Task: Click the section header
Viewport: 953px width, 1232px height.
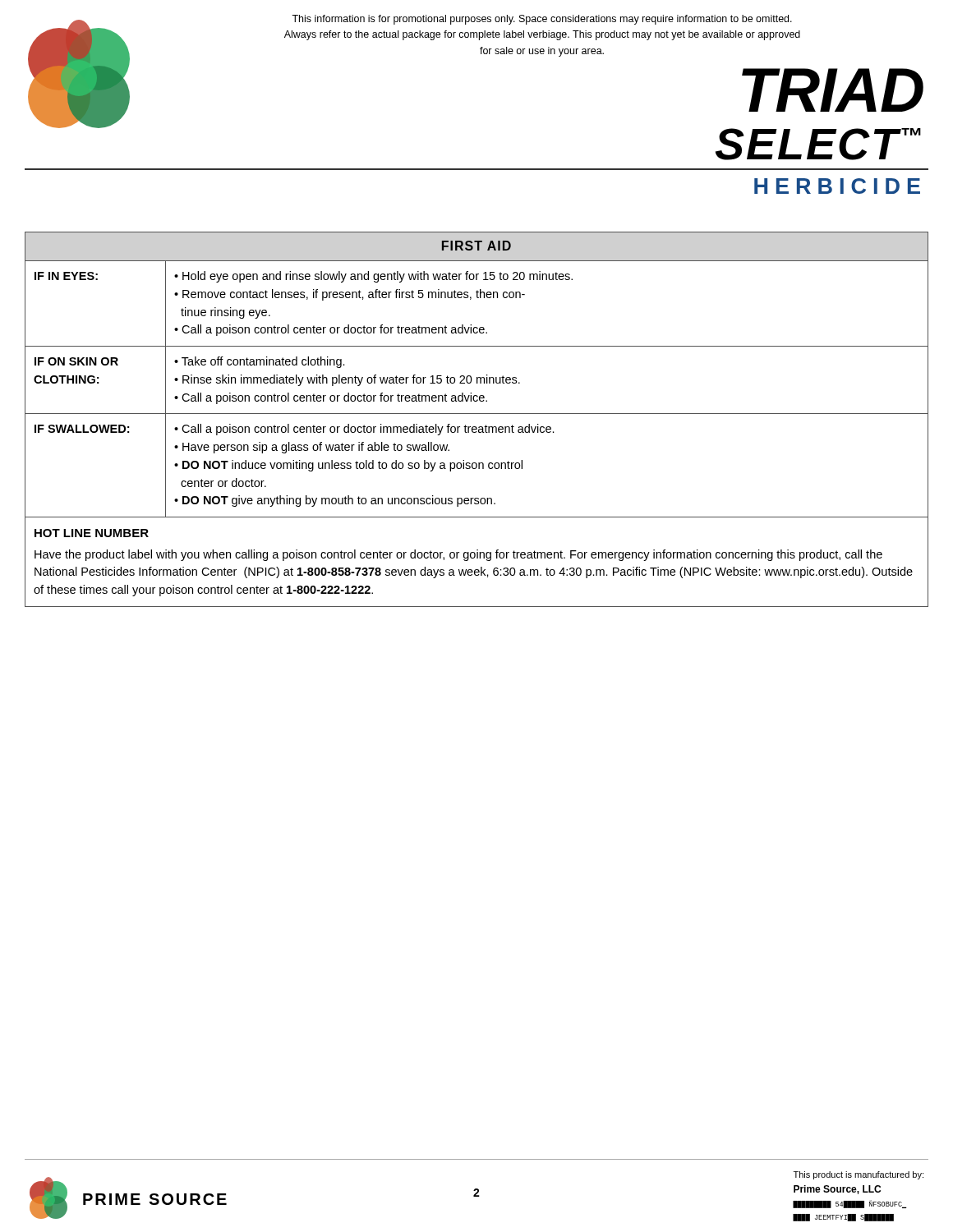Action: pyautogui.click(x=476, y=184)
